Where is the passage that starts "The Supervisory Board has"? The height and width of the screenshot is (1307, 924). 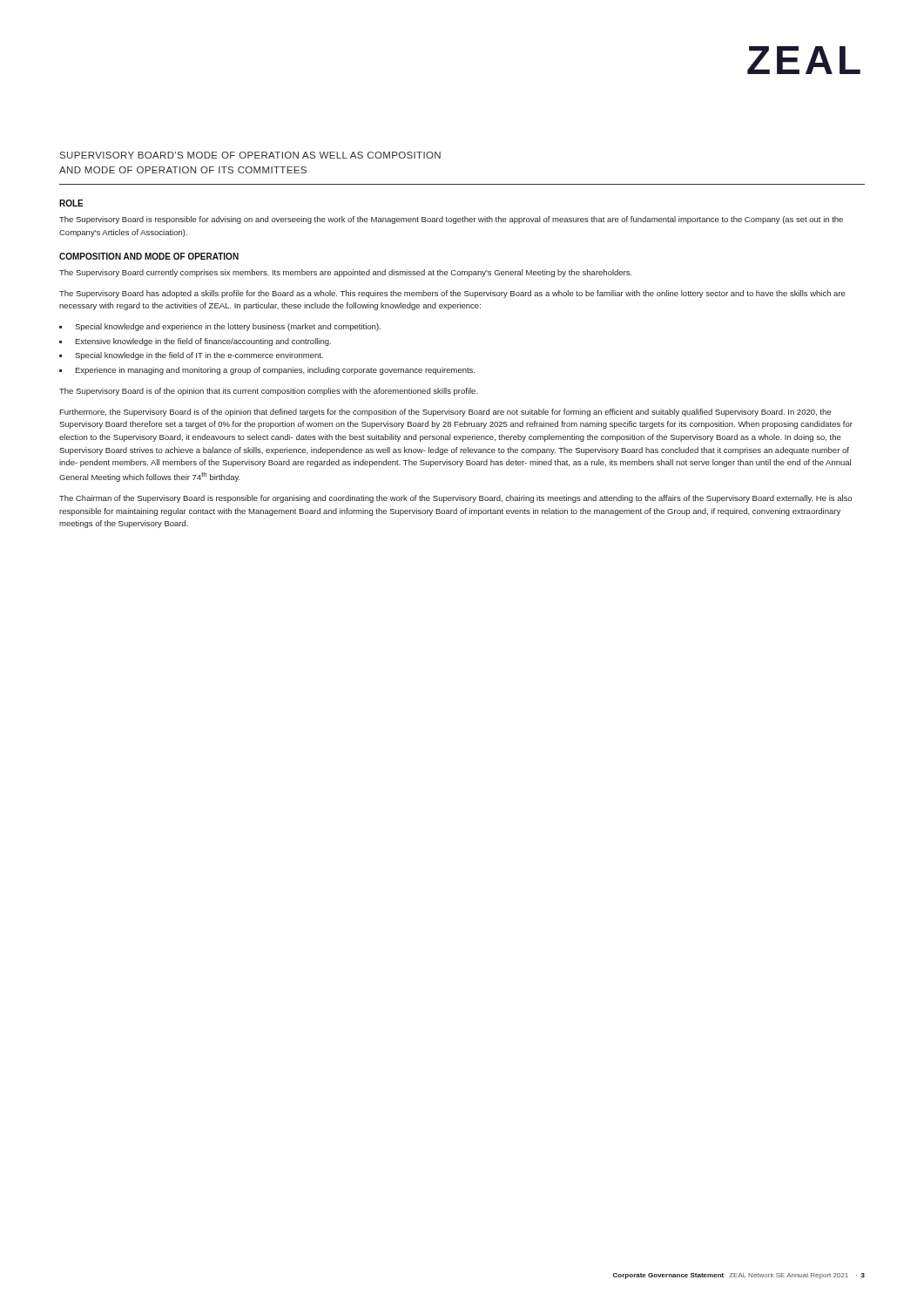[x=452, y=299]
